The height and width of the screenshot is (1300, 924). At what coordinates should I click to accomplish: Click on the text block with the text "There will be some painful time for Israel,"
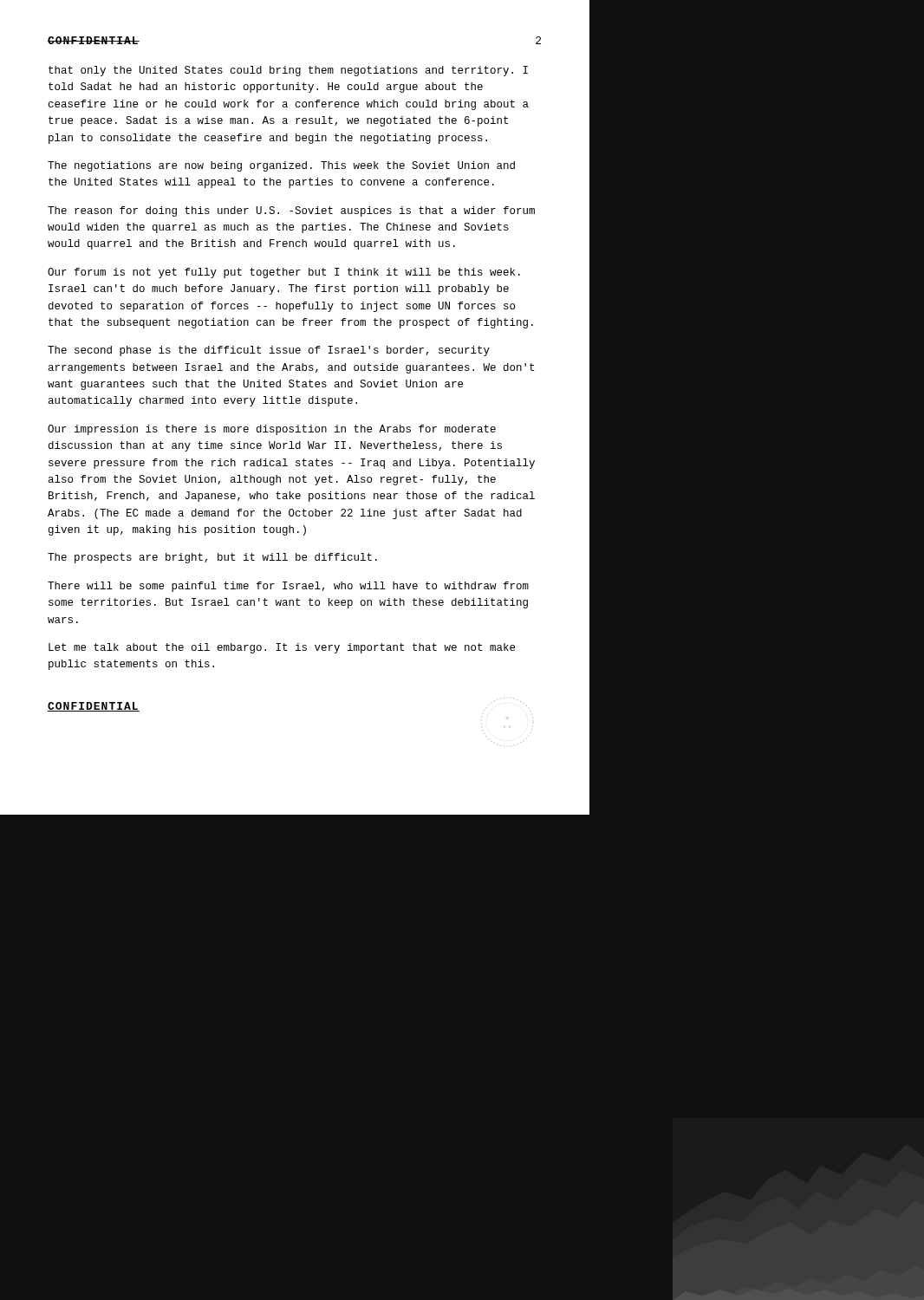pos(288,603)
